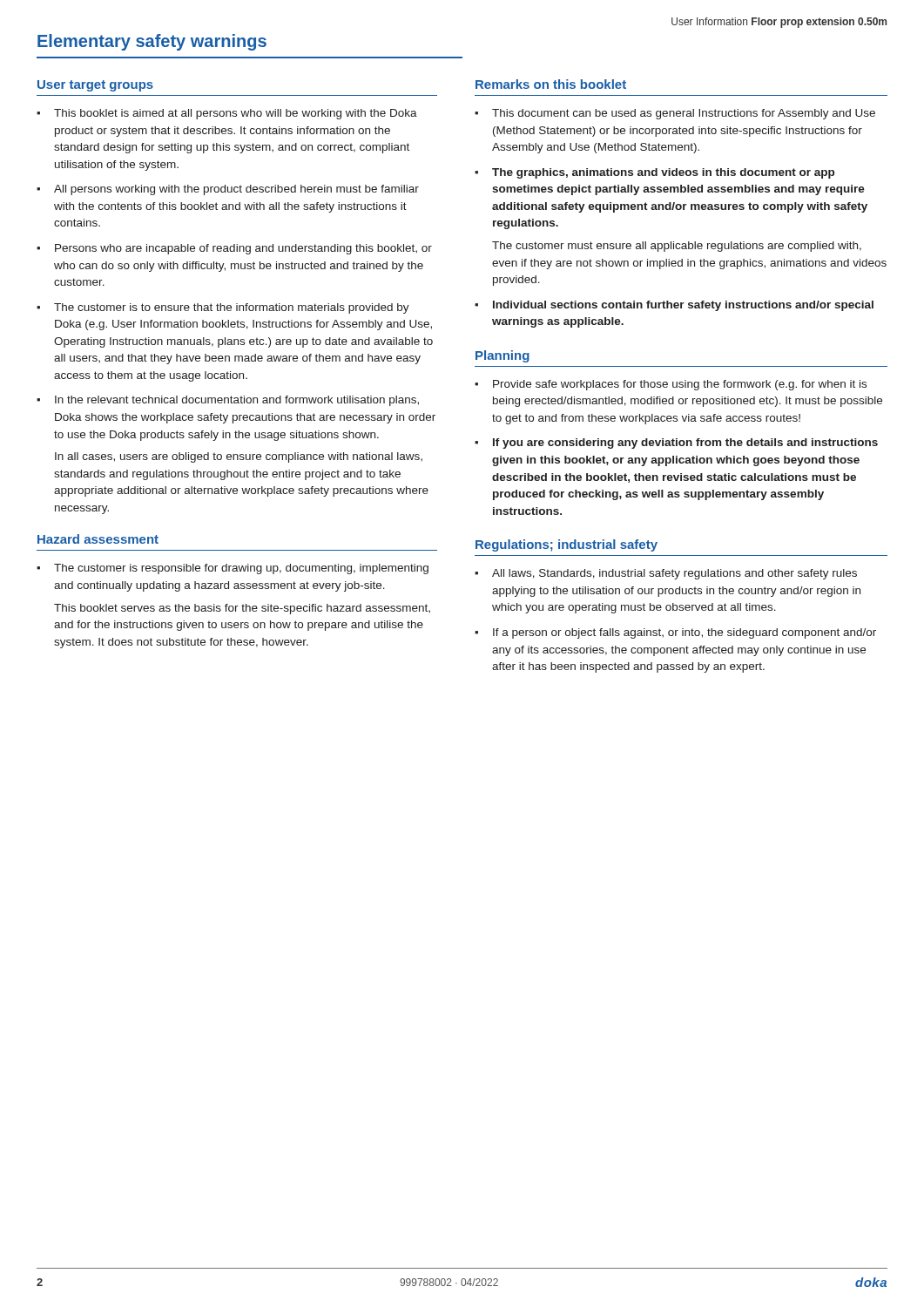The image size is (924, 1307).
Task: Select the passage starting "▪ This booklet is aimed at all persons"
Action: [237, 139]
